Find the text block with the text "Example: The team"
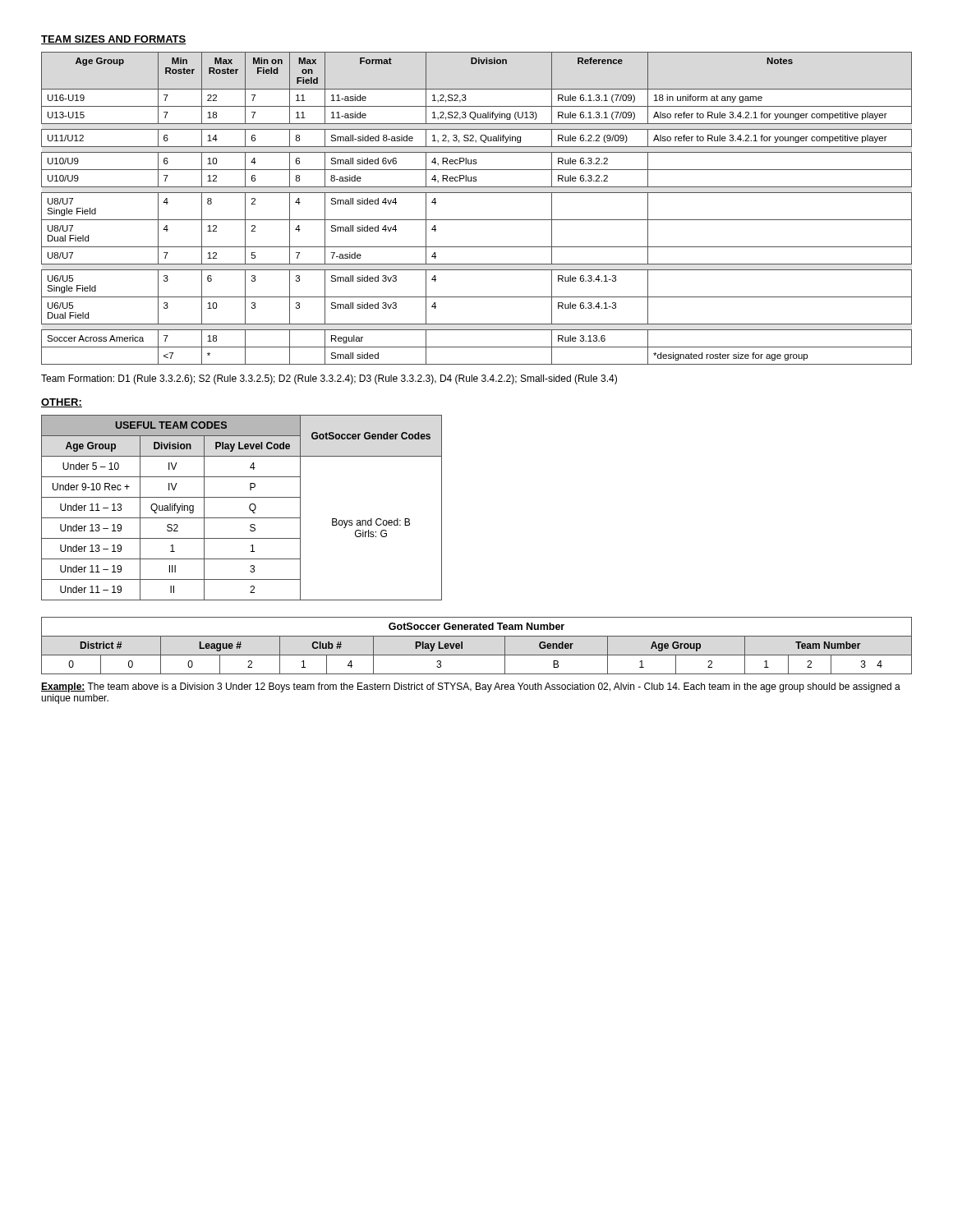Viewport: 953px width, 1232px height. point(471,692)
